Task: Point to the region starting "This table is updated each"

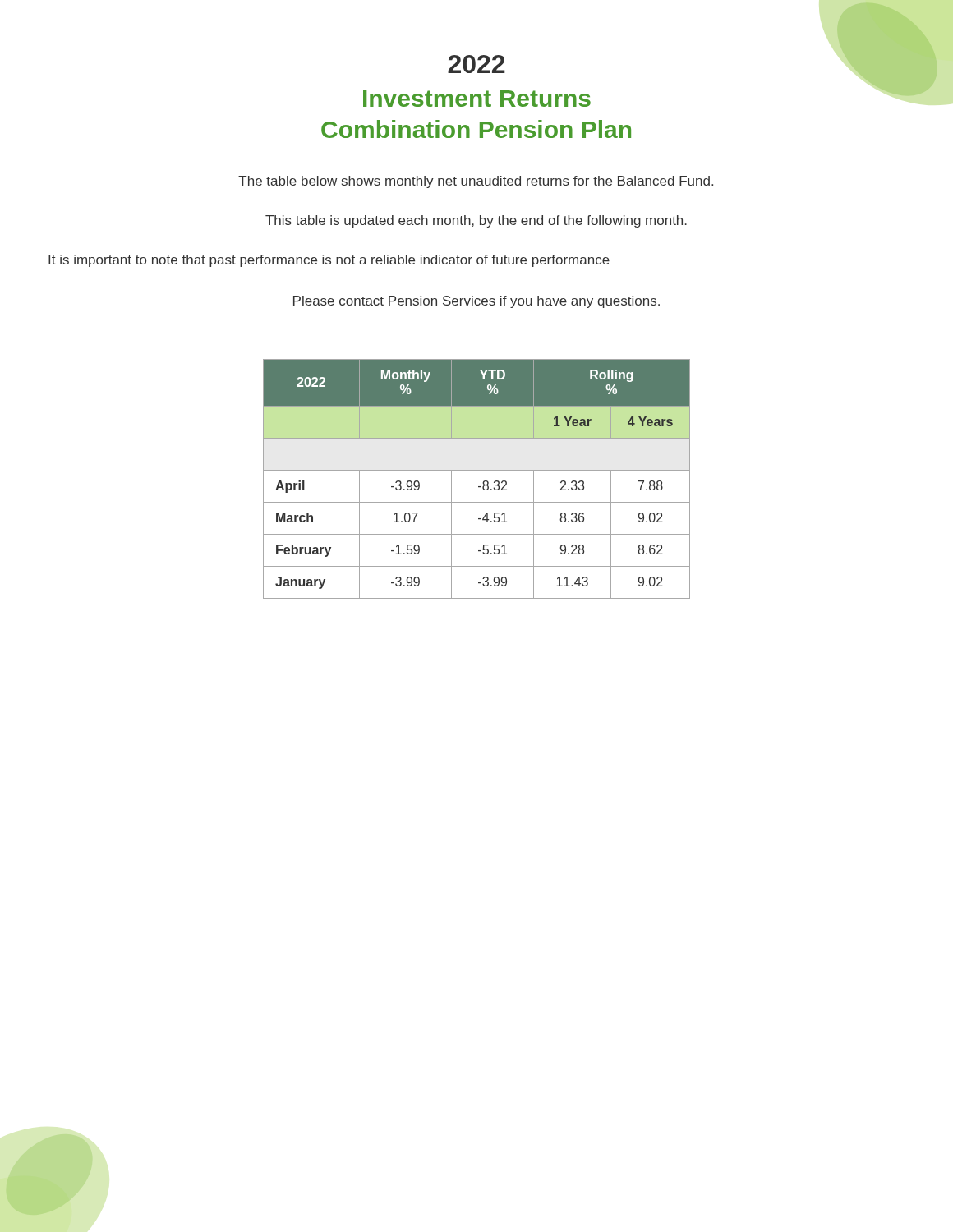Action: click(x=476, y=221)
